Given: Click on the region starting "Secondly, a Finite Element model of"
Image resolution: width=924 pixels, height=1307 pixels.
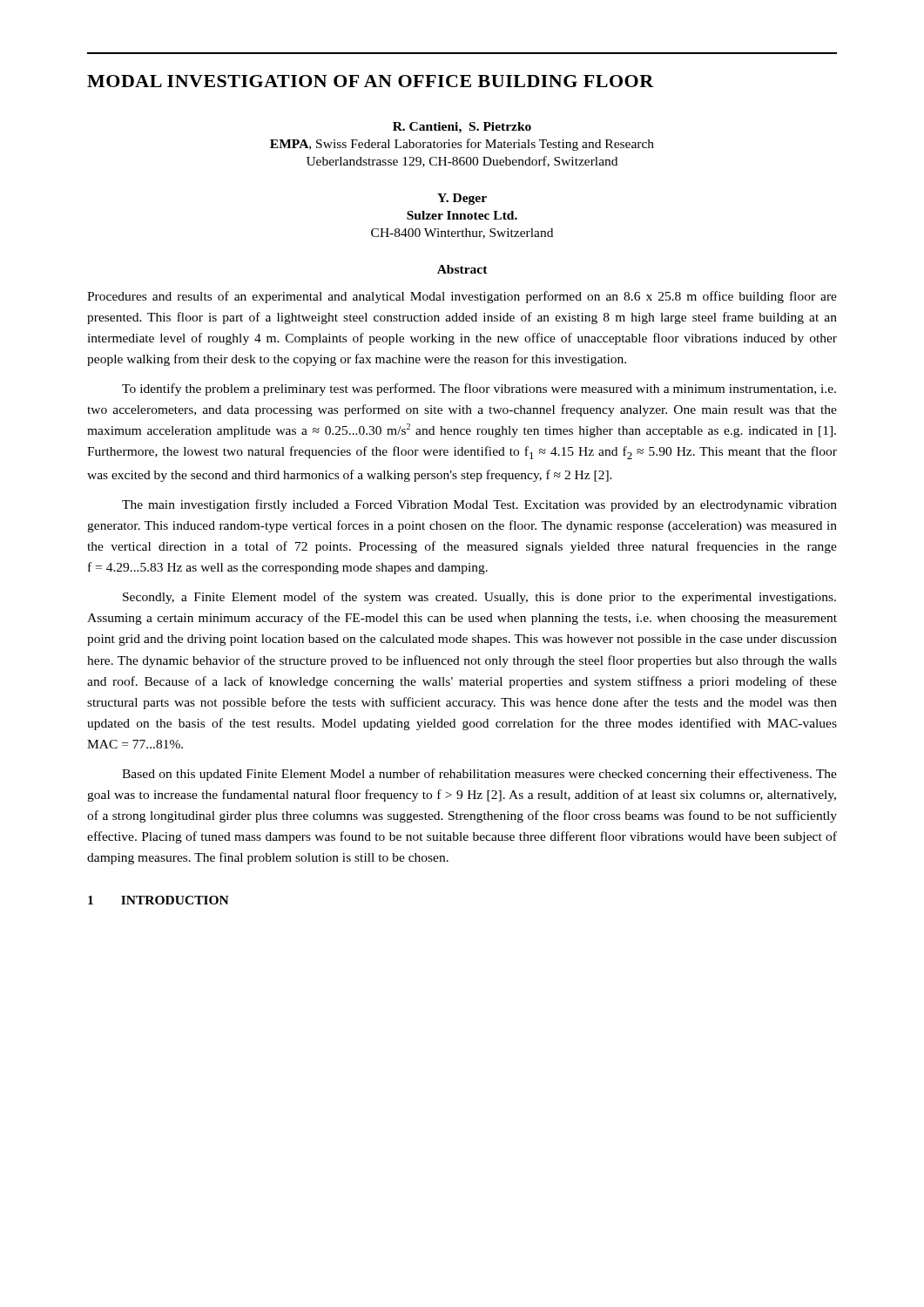Looking at the screenshot, I should [x=462, y=670].
